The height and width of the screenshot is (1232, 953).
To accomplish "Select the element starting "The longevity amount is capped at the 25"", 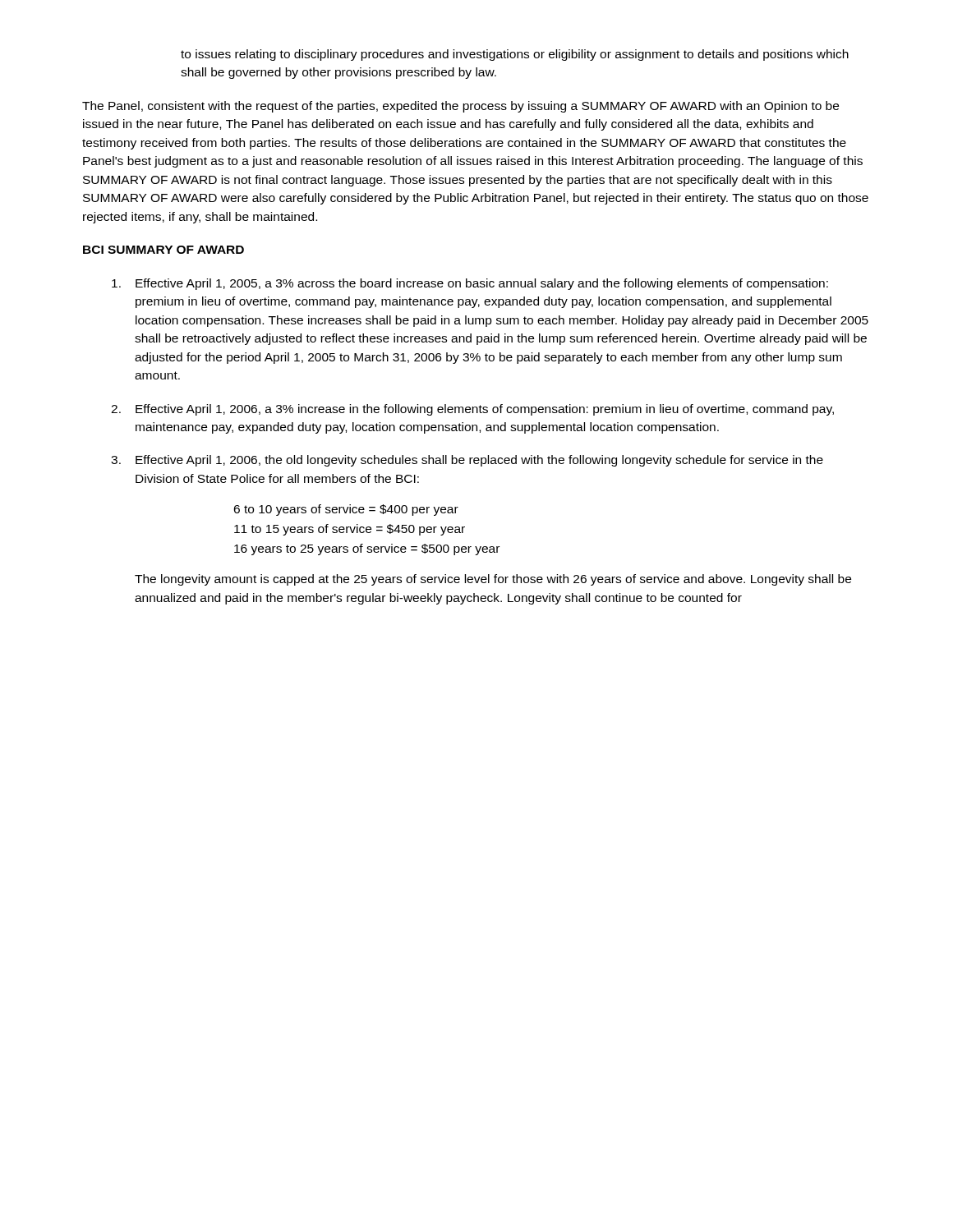I will click(x=493, y=588).
